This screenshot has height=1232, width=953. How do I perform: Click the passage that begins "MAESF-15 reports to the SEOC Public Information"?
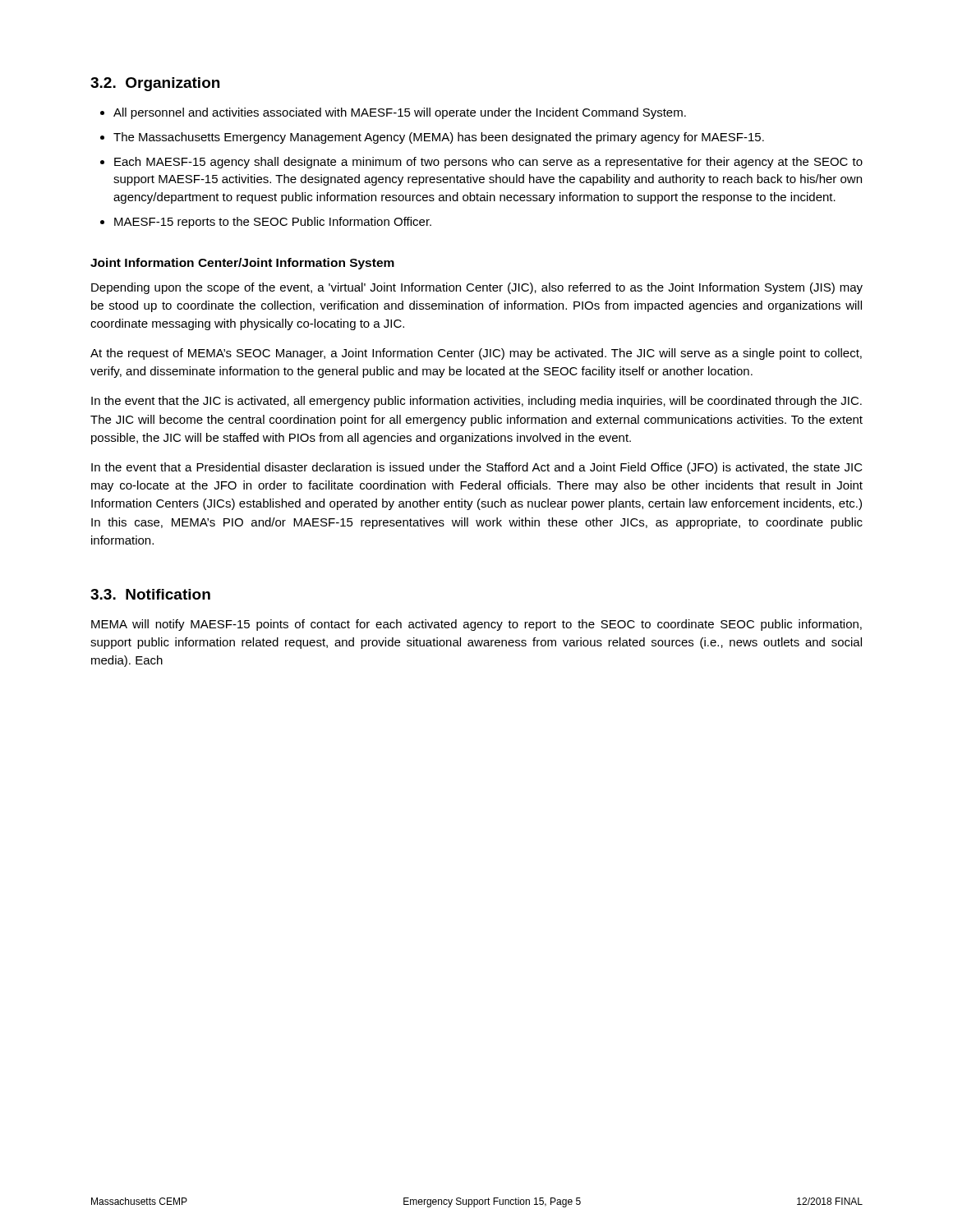(273, 223)
